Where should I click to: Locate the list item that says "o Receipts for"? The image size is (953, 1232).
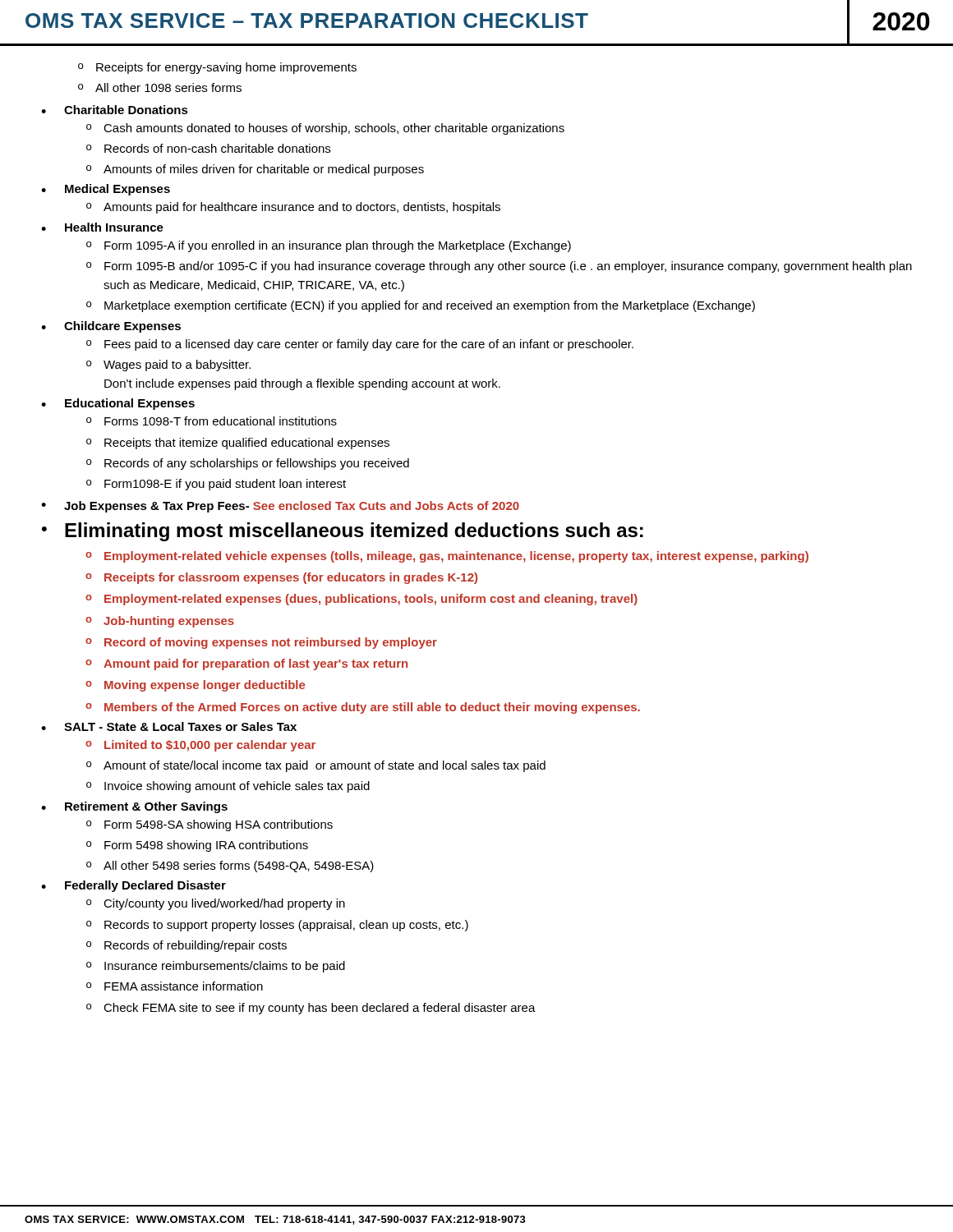coord(215,67)
